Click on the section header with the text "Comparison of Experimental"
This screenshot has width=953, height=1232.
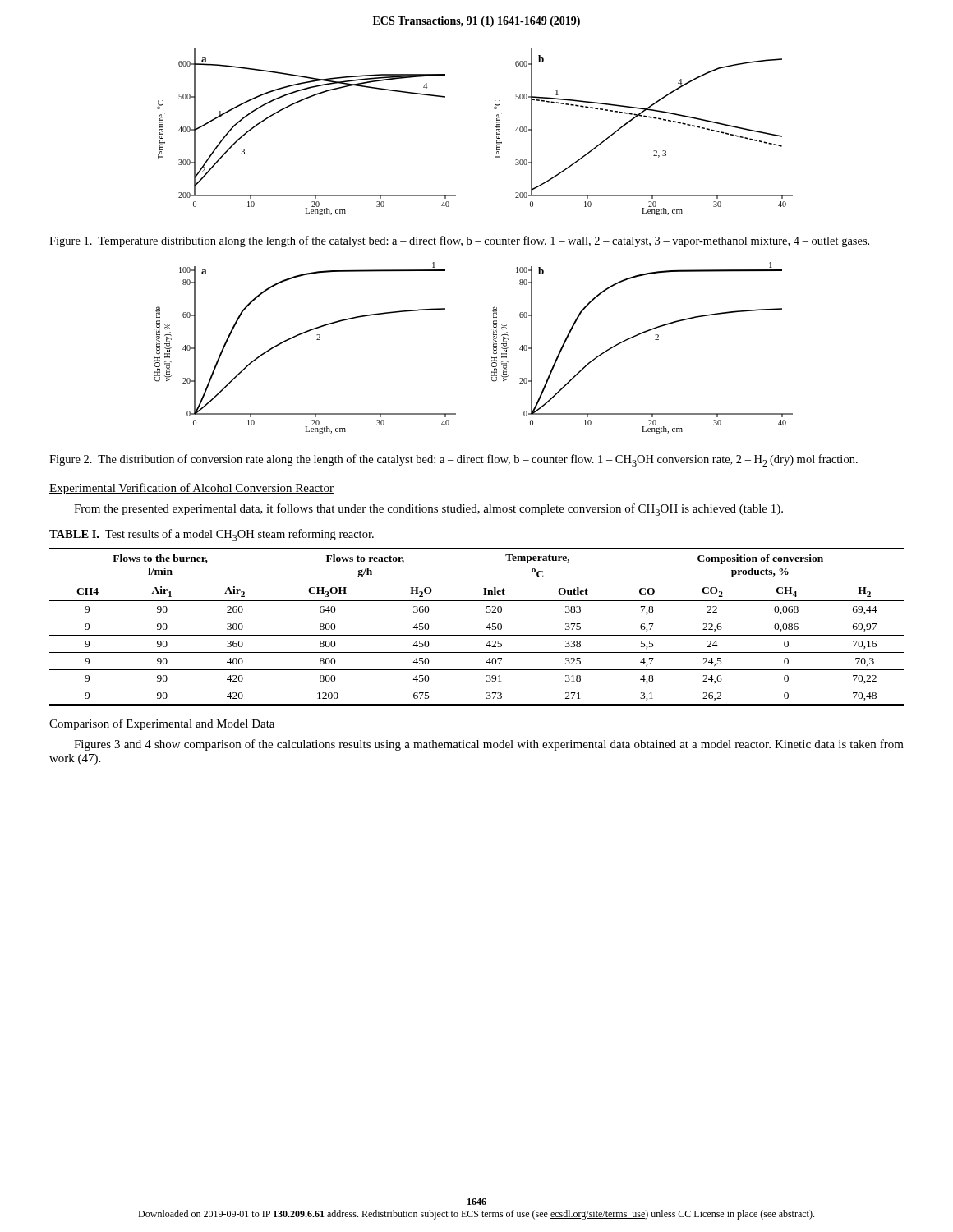click(x=162, y=723)
